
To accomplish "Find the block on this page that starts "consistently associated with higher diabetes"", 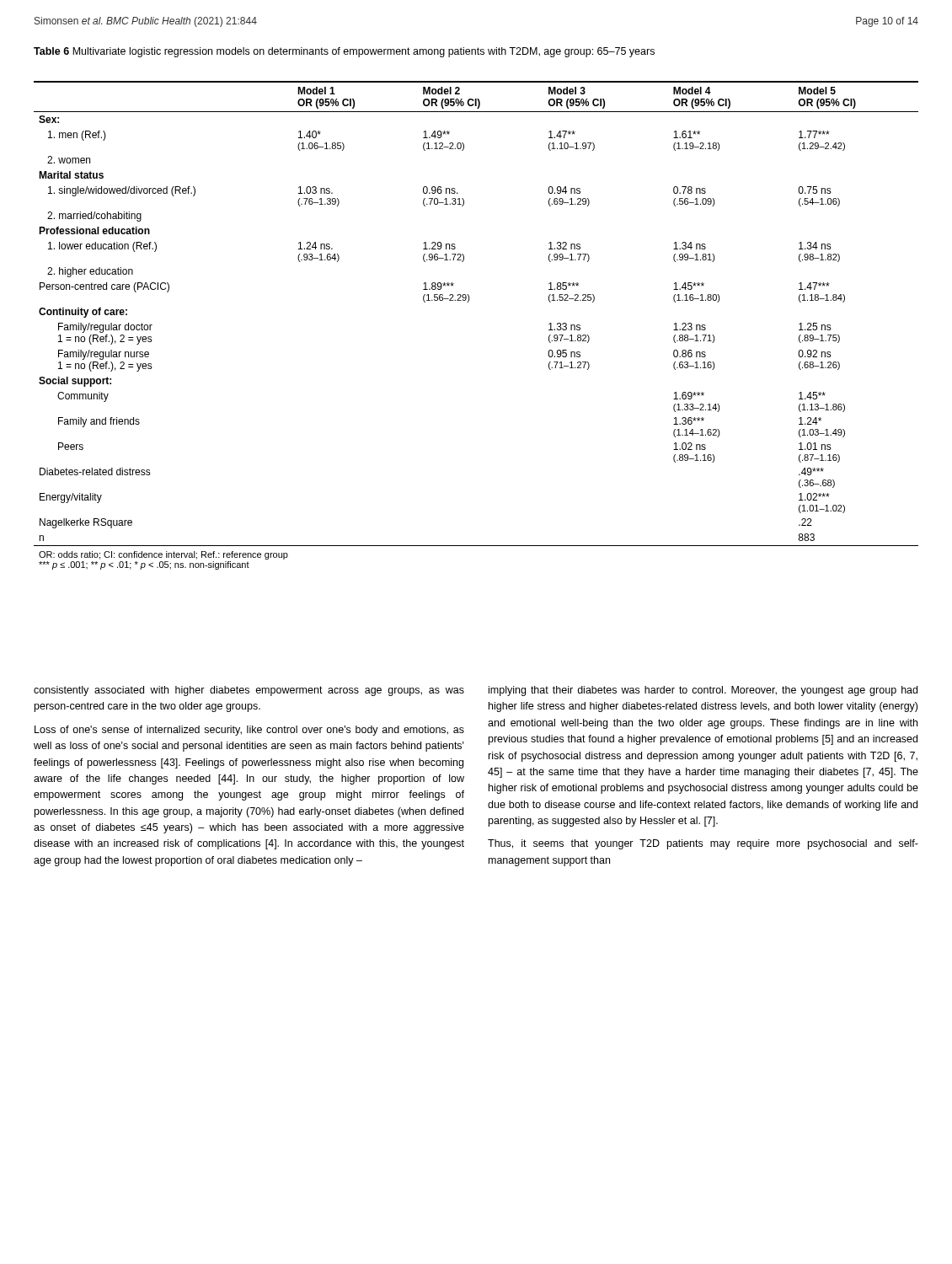I will pos(249,698).
